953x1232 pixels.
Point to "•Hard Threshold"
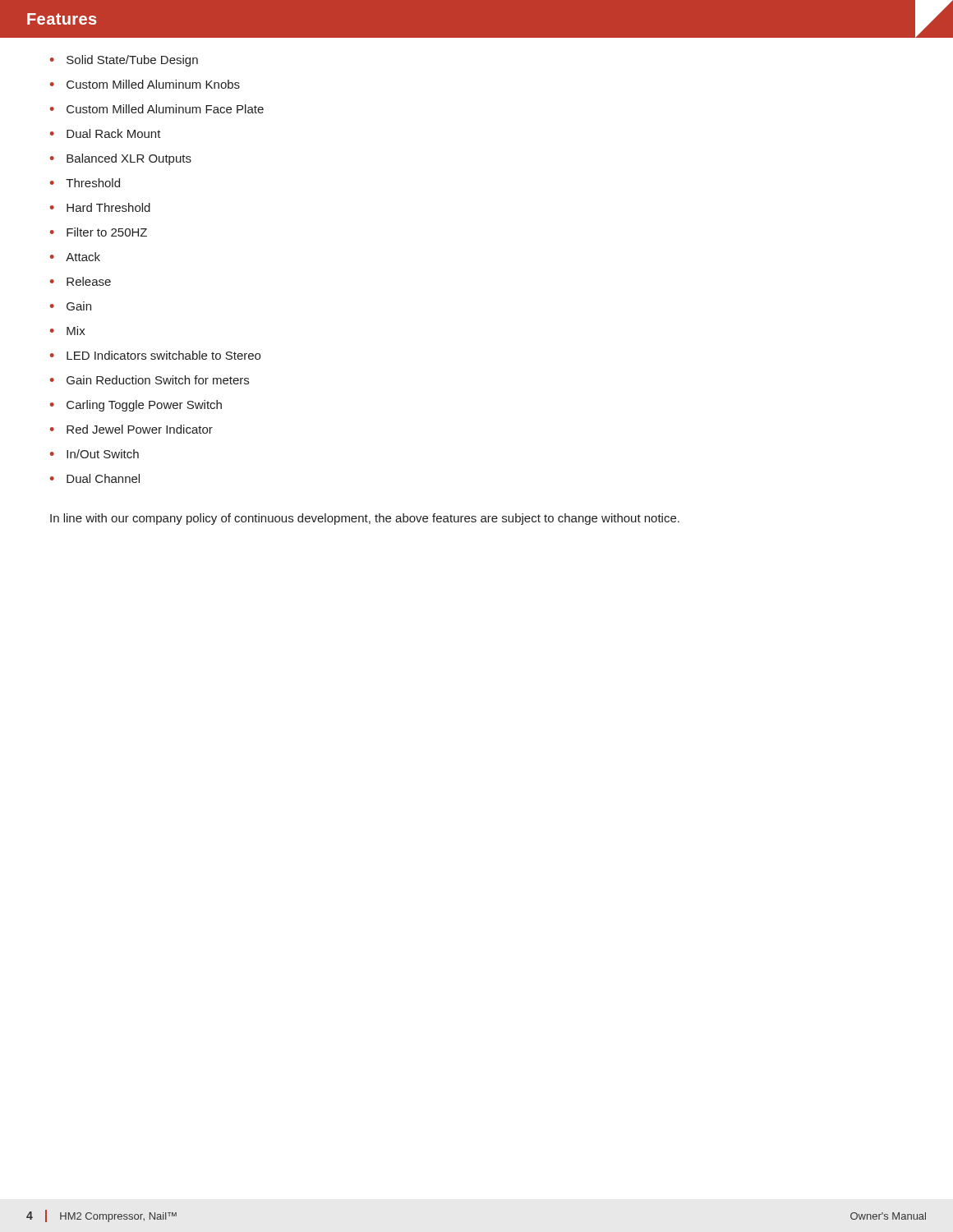click(100, 209)
